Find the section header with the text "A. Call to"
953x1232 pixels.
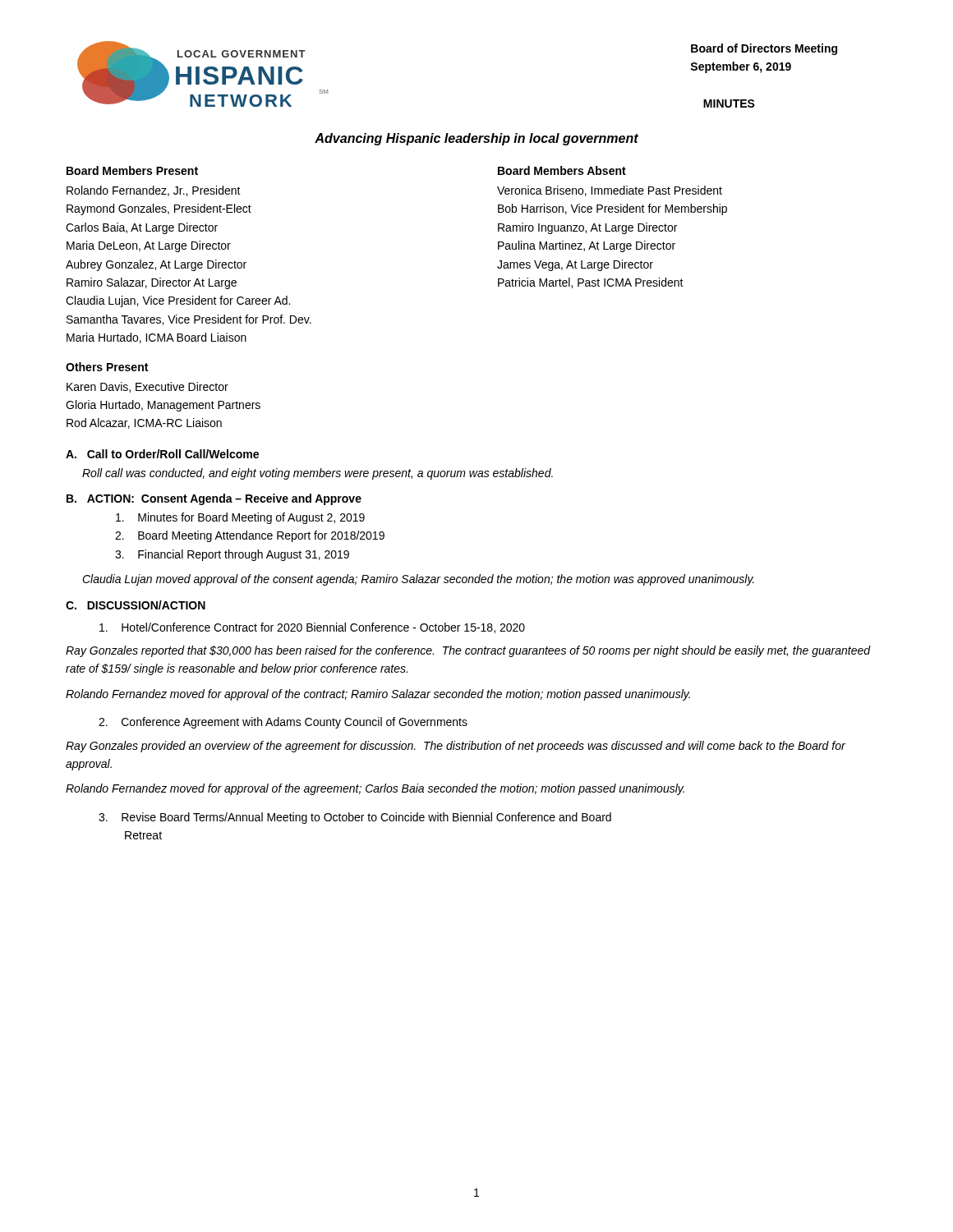[162, 454]
